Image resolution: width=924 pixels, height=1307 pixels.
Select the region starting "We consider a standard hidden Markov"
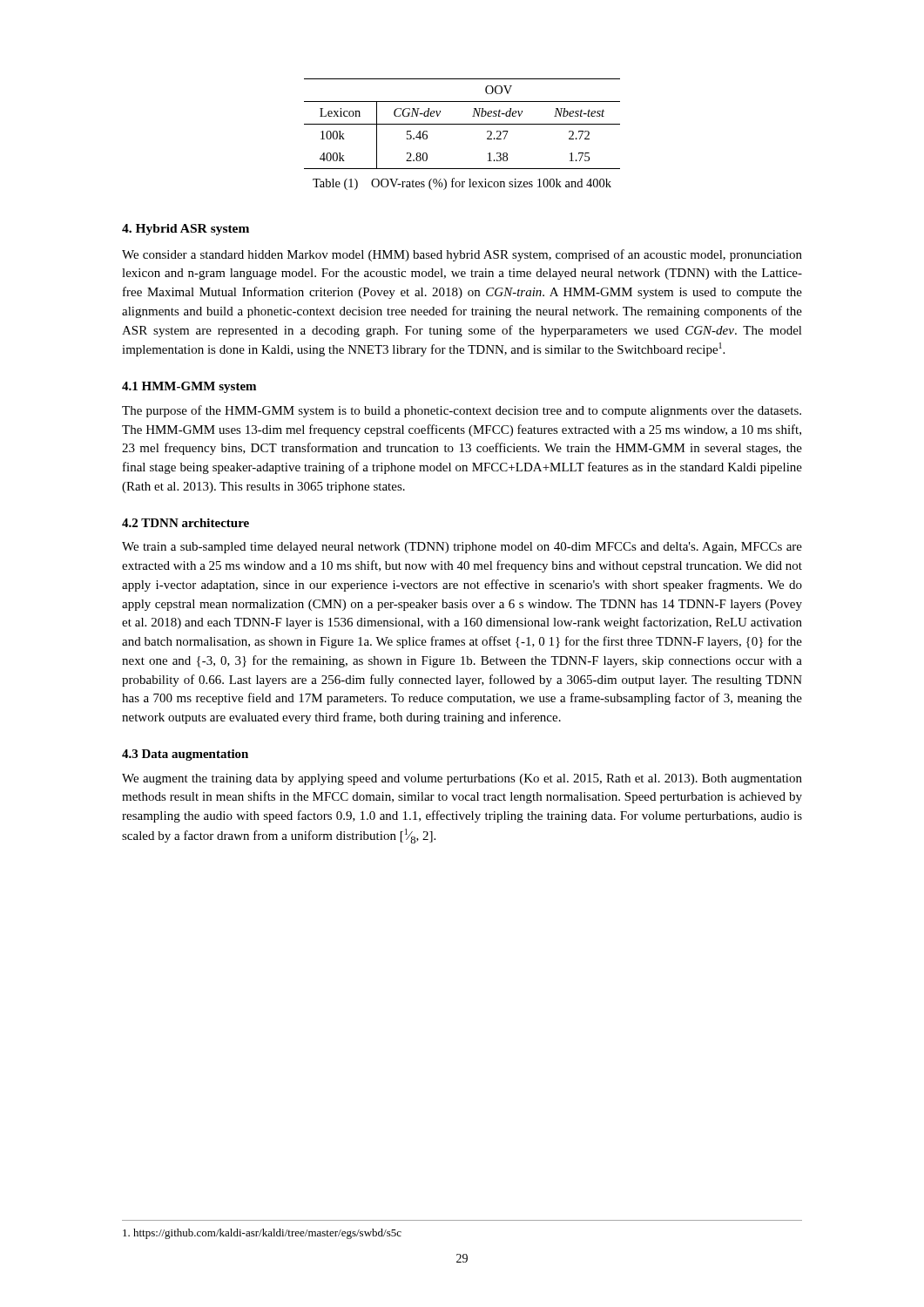click(462, 302)
